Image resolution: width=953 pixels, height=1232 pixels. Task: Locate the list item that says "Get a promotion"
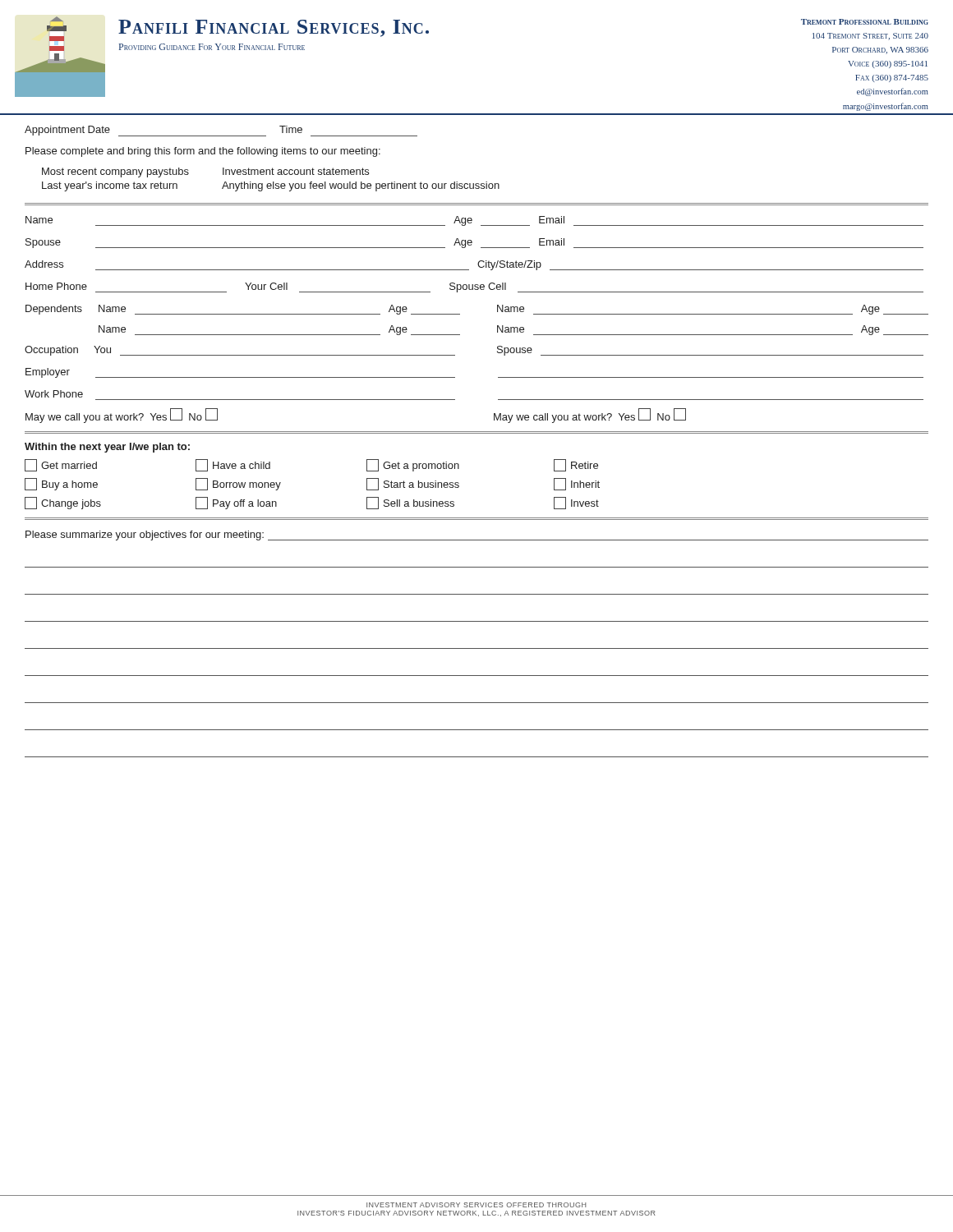(x=413, y=465)
